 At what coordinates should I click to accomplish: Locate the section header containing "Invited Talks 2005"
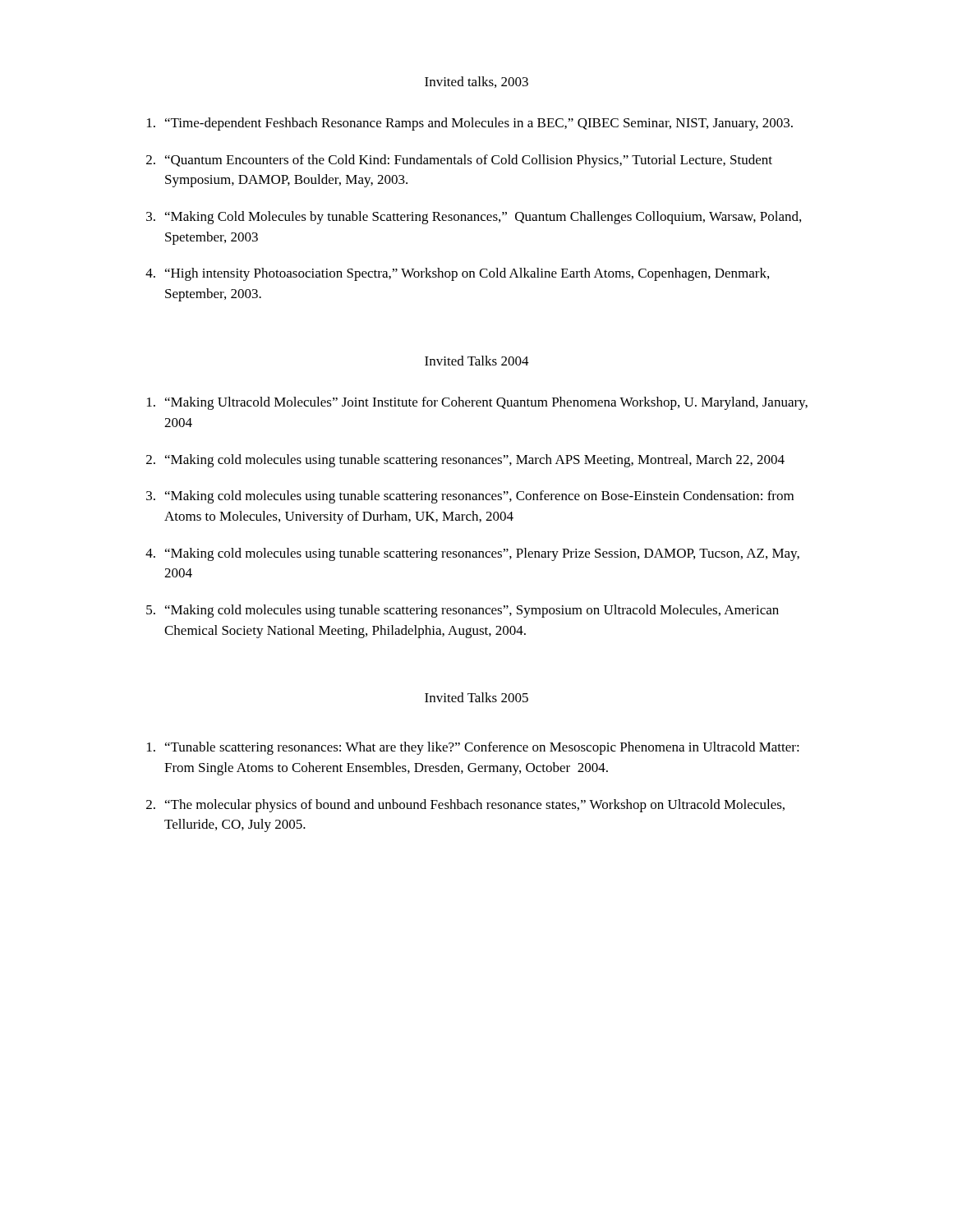pyautogui.click(x=476, y=698)
